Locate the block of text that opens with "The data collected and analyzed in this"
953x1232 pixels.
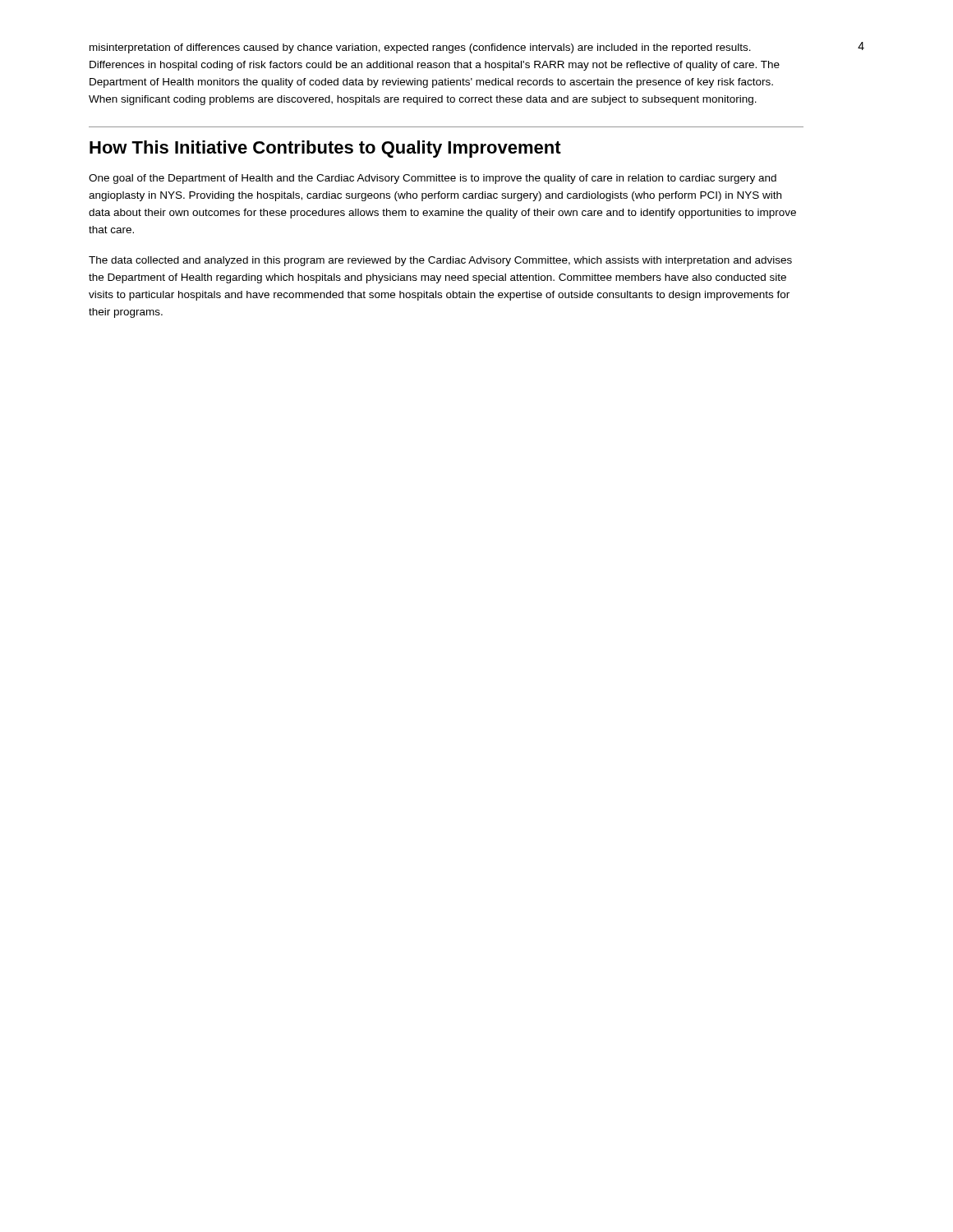point(446,286)
